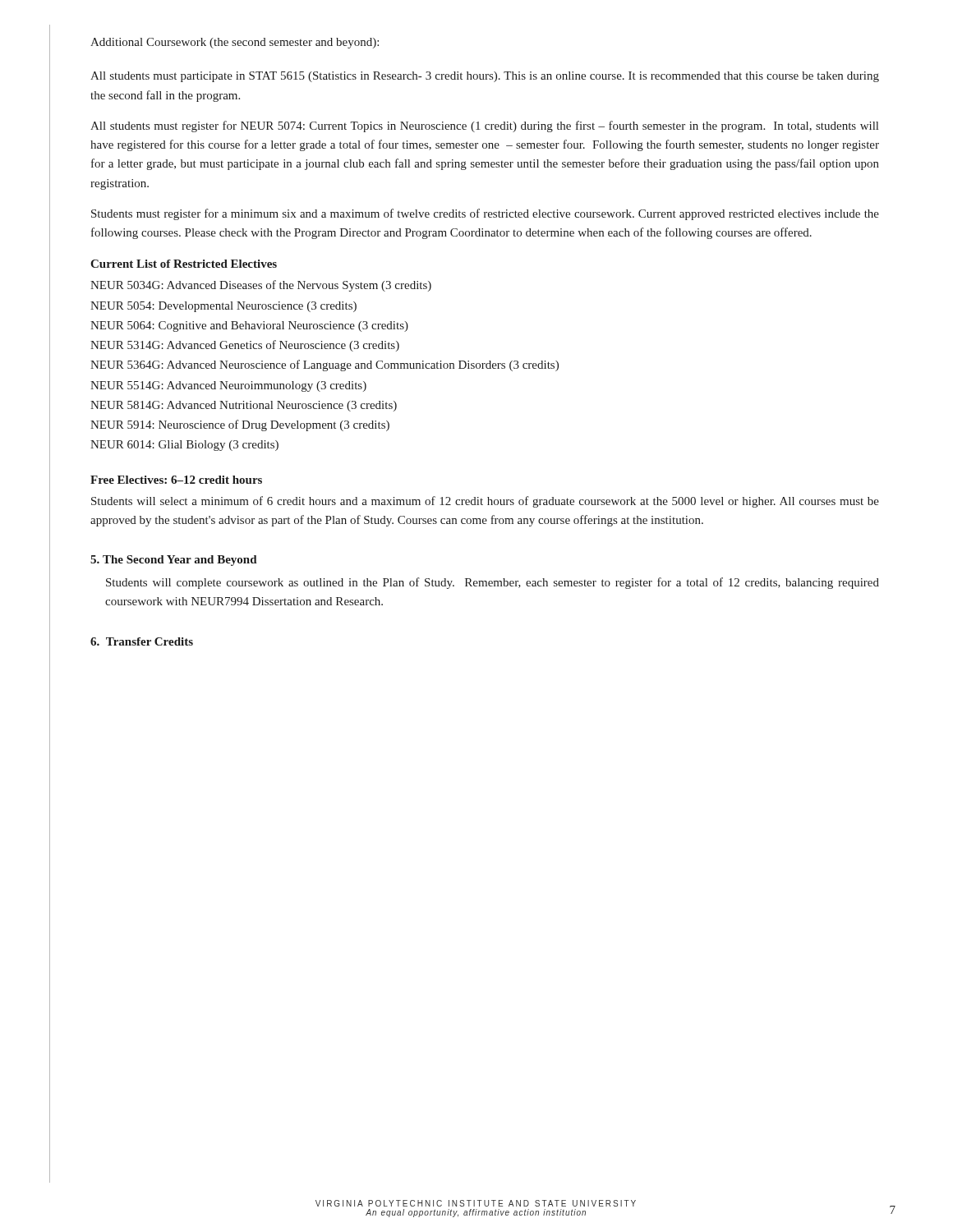Point to the text block starting "NEUR 5364G: Advanced Neuroscience of Language"

(325, 365)
